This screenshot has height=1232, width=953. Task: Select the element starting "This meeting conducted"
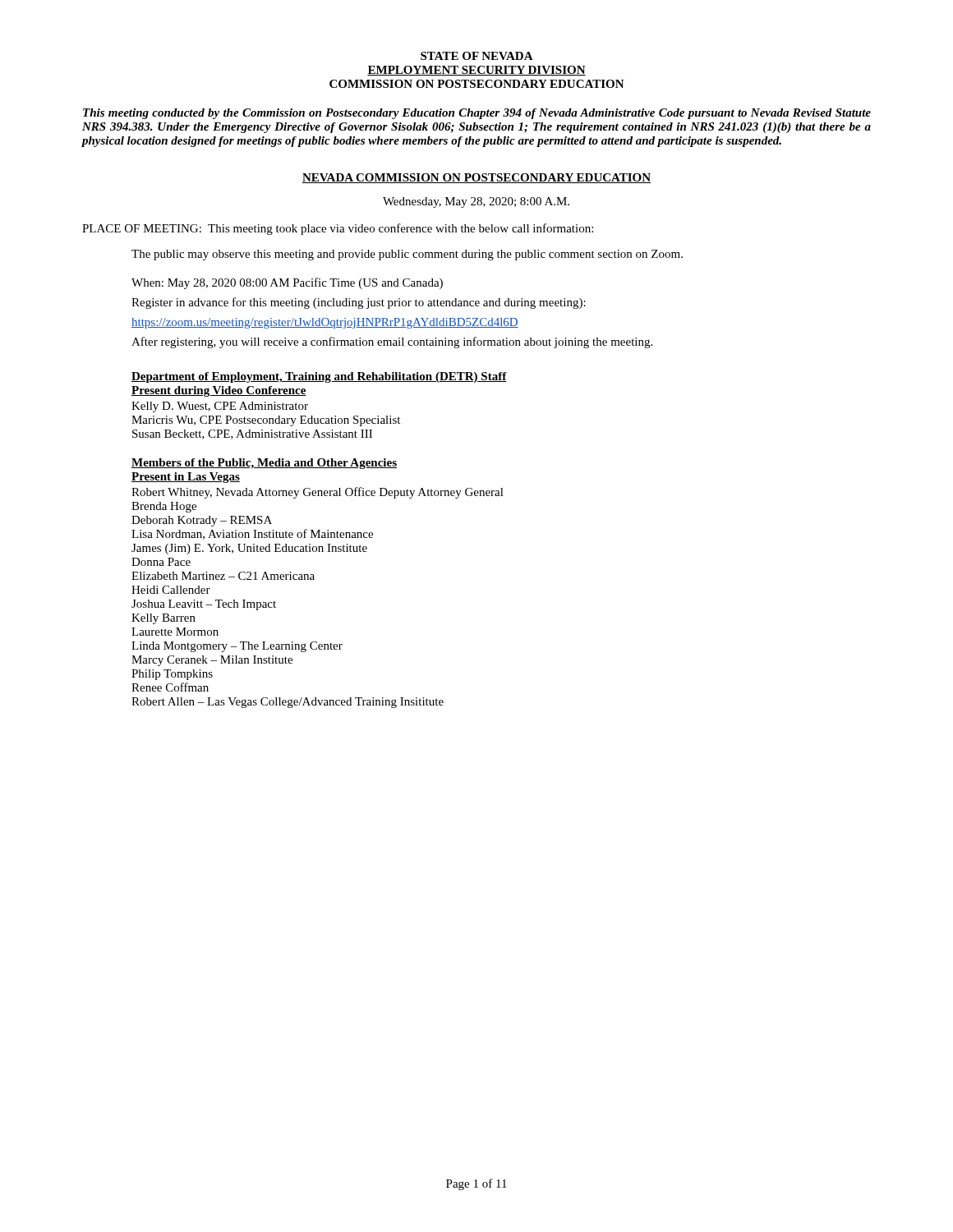(476, 126)
